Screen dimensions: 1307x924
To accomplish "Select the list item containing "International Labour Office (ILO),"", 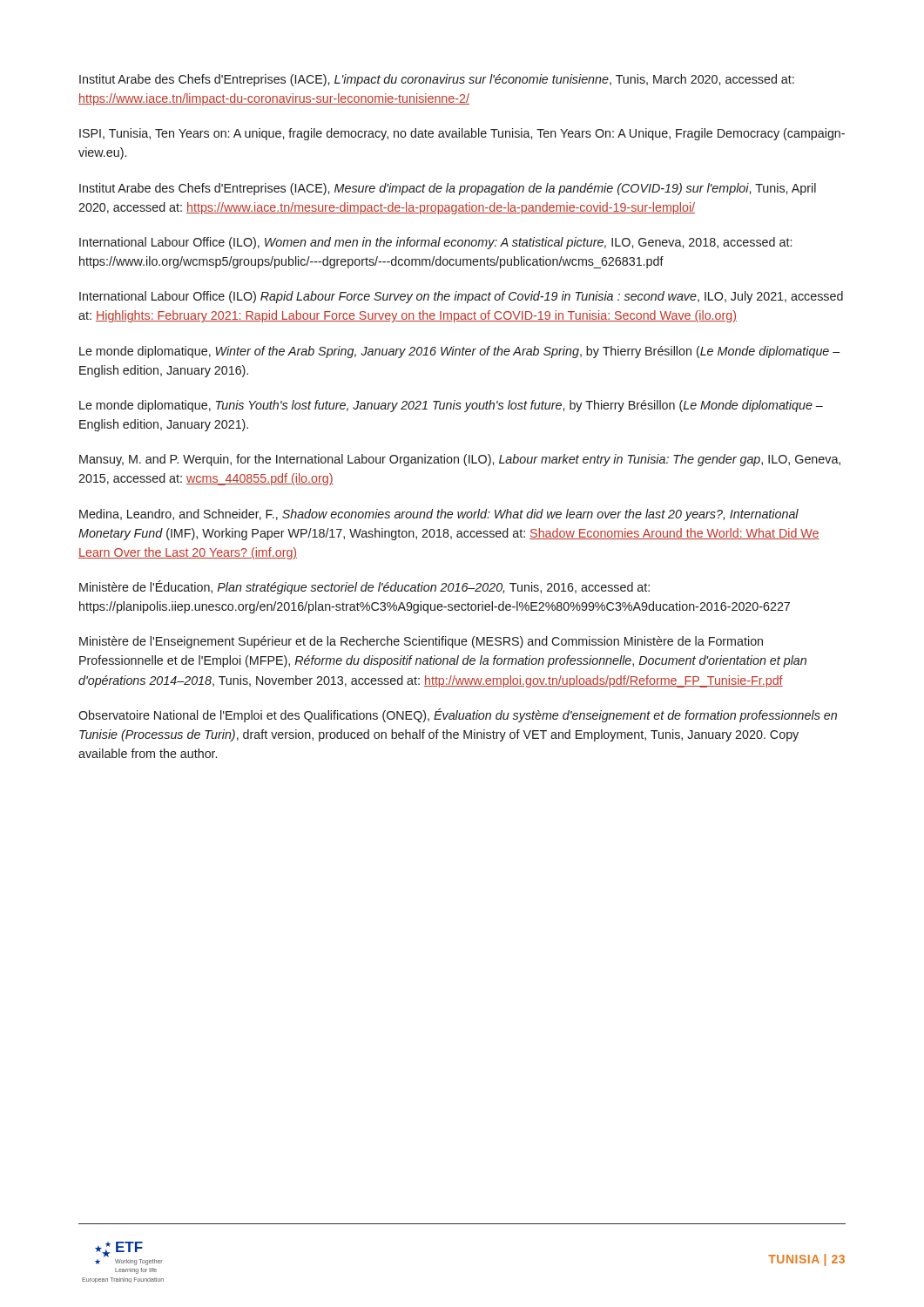I will click(x=436, y=252).
